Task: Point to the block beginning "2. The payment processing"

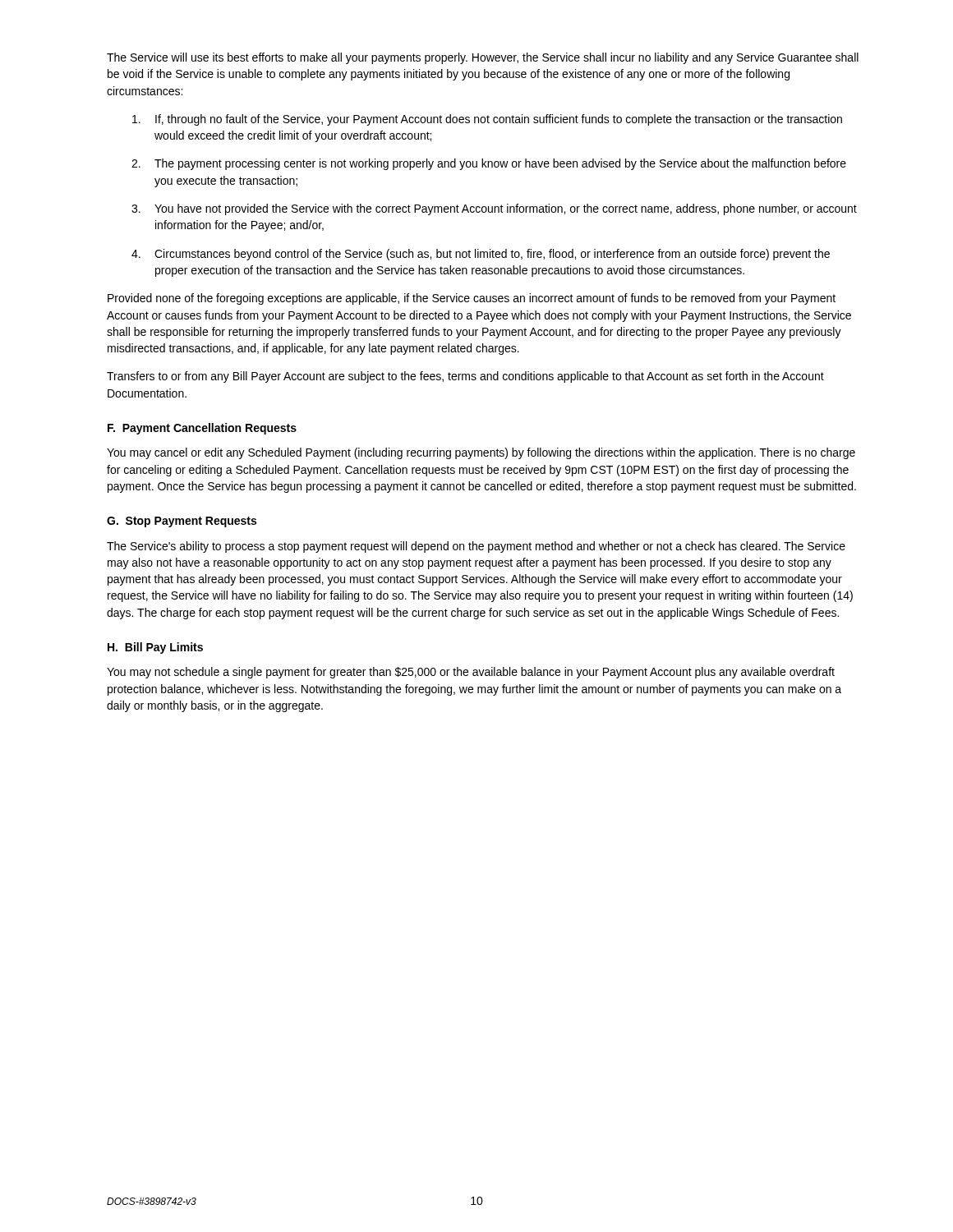Action: click(497, 172)
